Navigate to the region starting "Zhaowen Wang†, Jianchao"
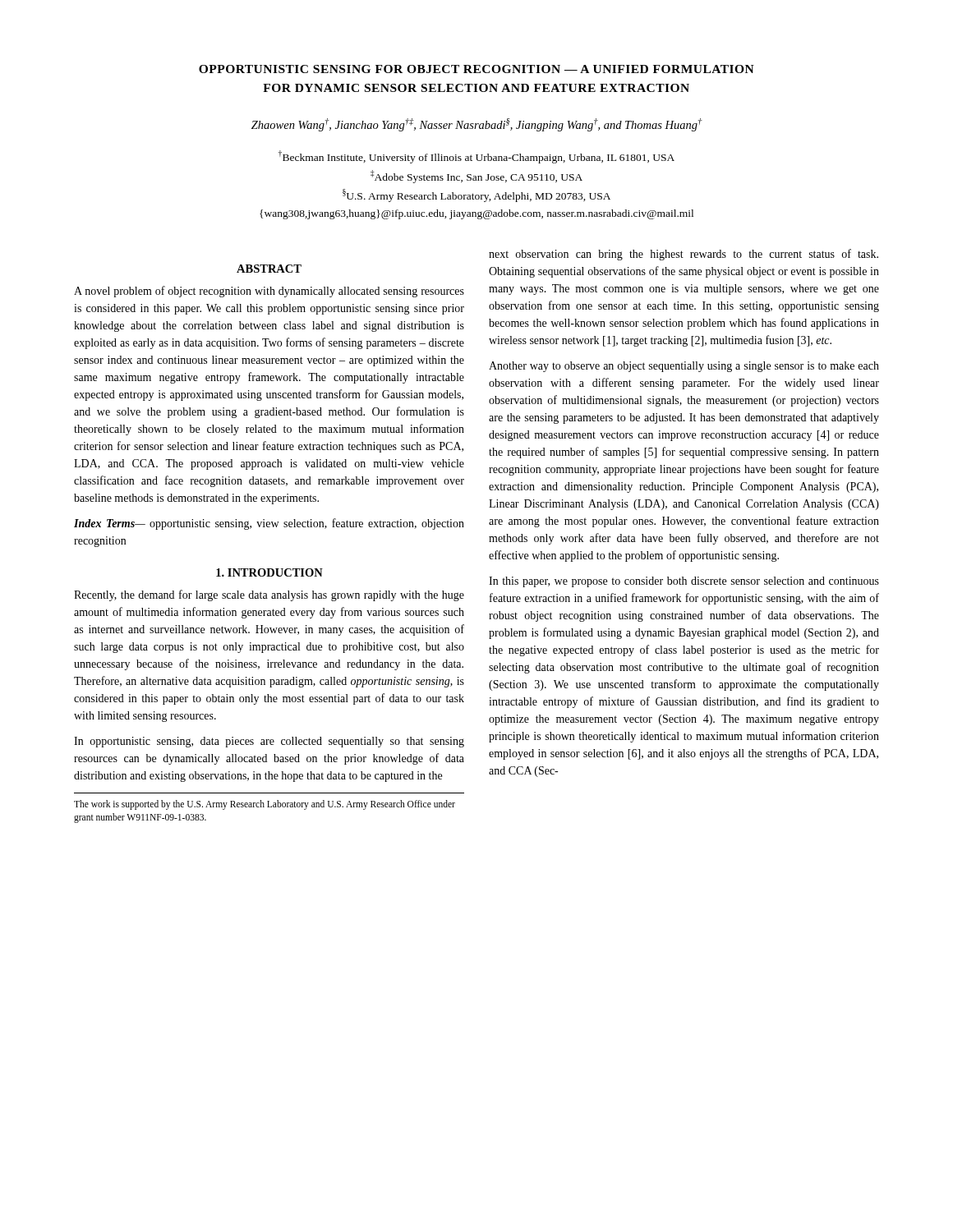Viewport: 953px width, 1232px height. pyautogui.click(x=476, y=124)
